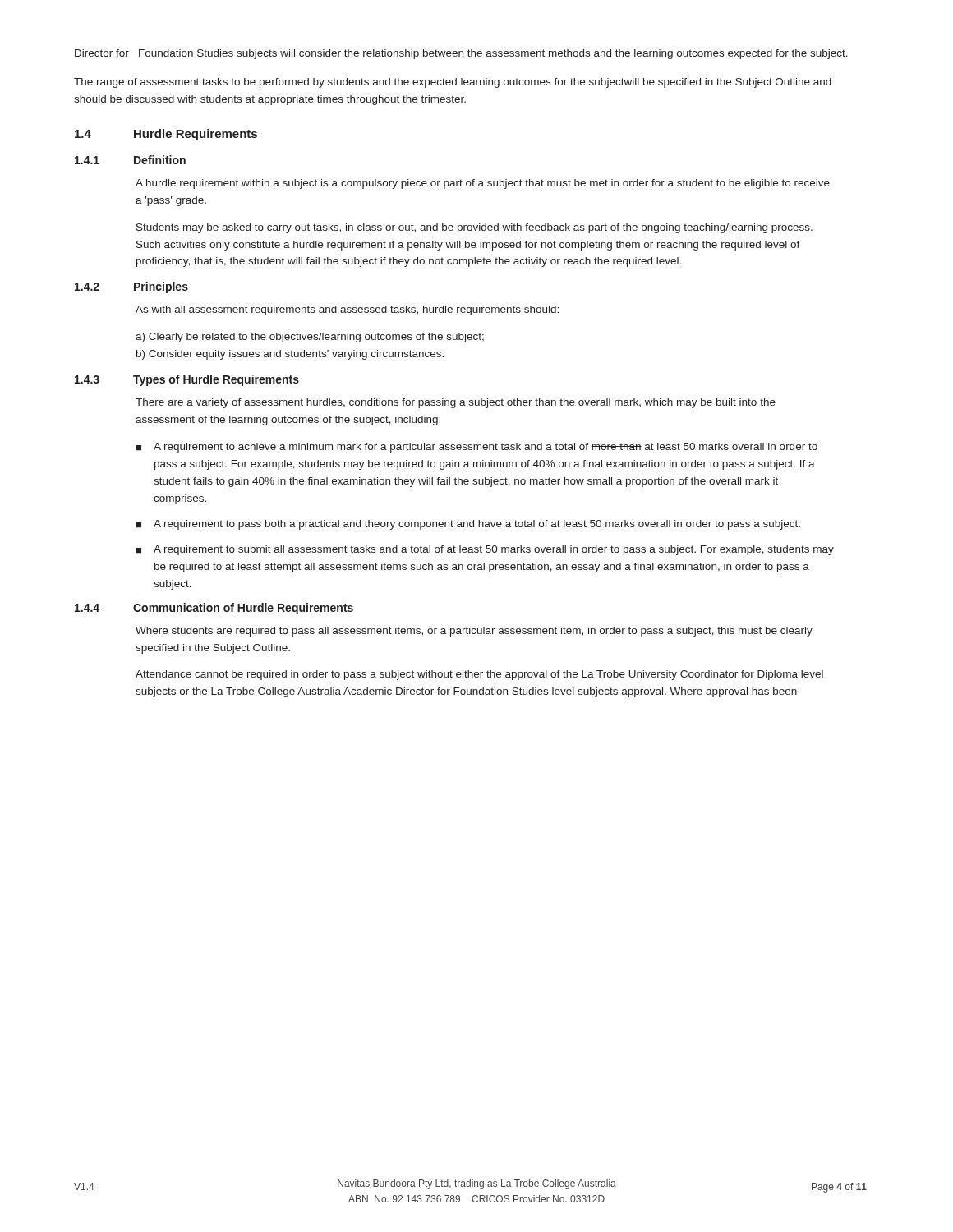The image size is (953, 1232).
Task: Click on the element starting "1.4.4Communication of Hurdle Requirements"
Action: pos(214,607)
